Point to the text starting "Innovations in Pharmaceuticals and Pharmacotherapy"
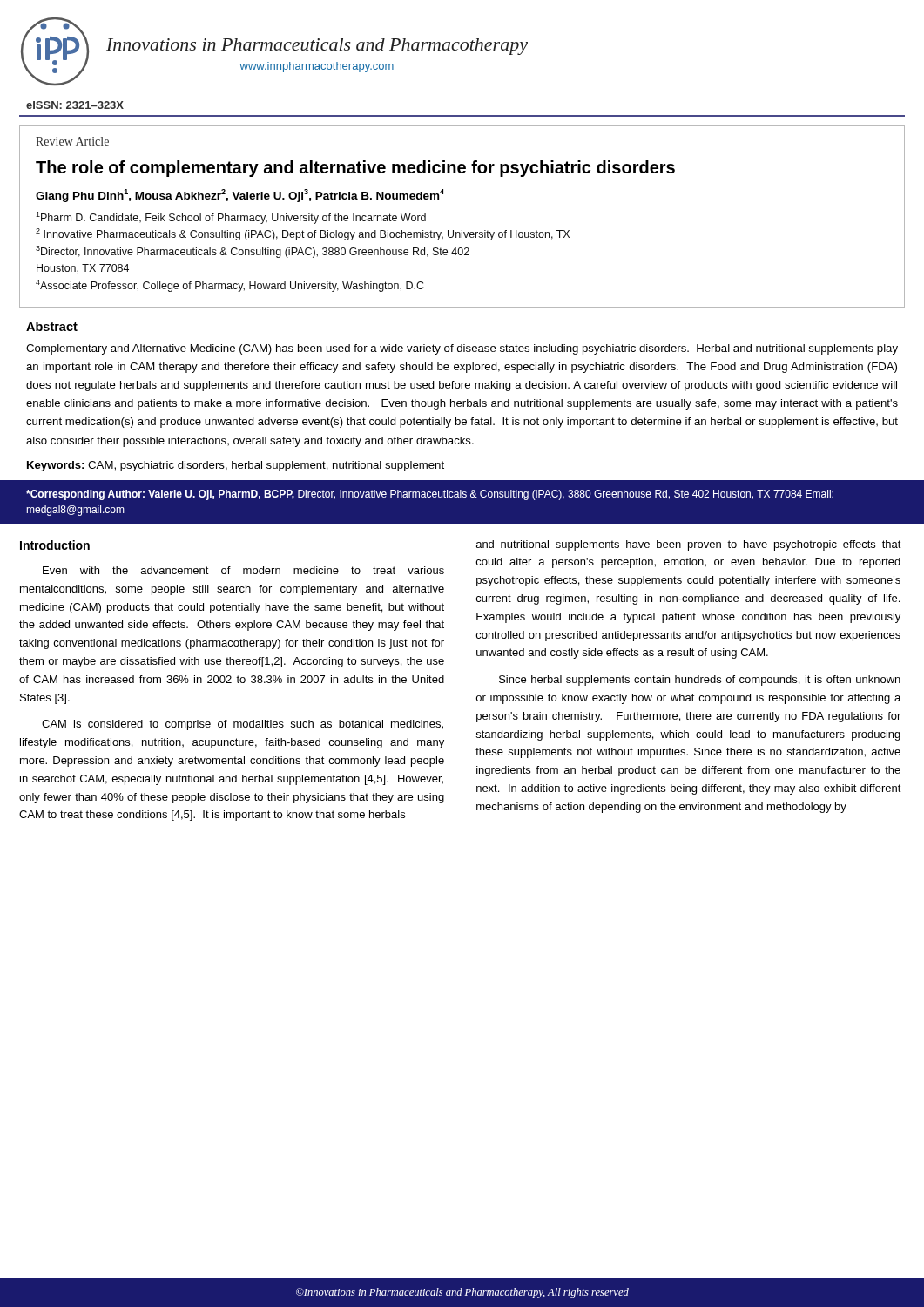924x1307 pixels. pos(317,44)
